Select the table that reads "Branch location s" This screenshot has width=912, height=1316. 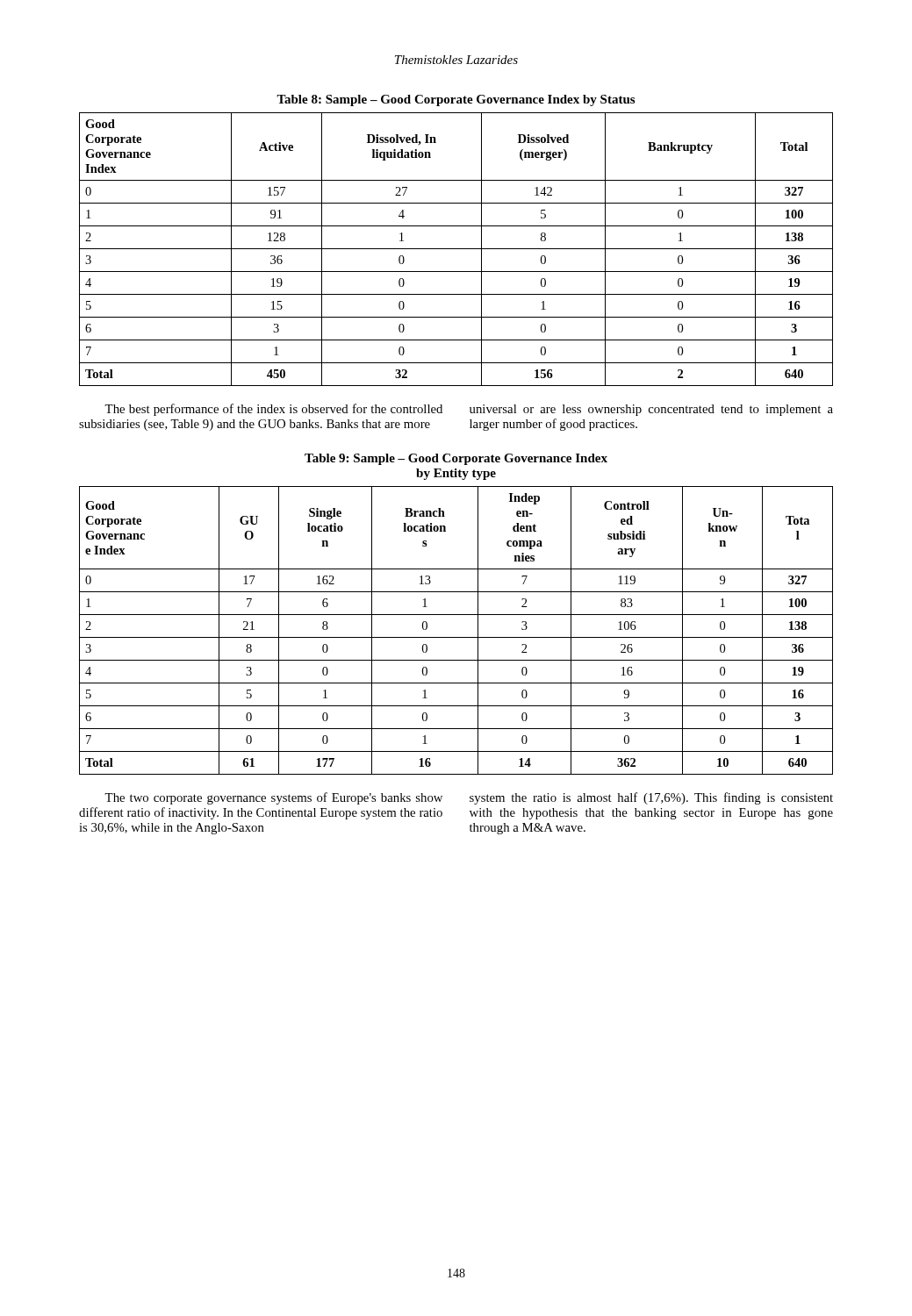tap(456, 630)
